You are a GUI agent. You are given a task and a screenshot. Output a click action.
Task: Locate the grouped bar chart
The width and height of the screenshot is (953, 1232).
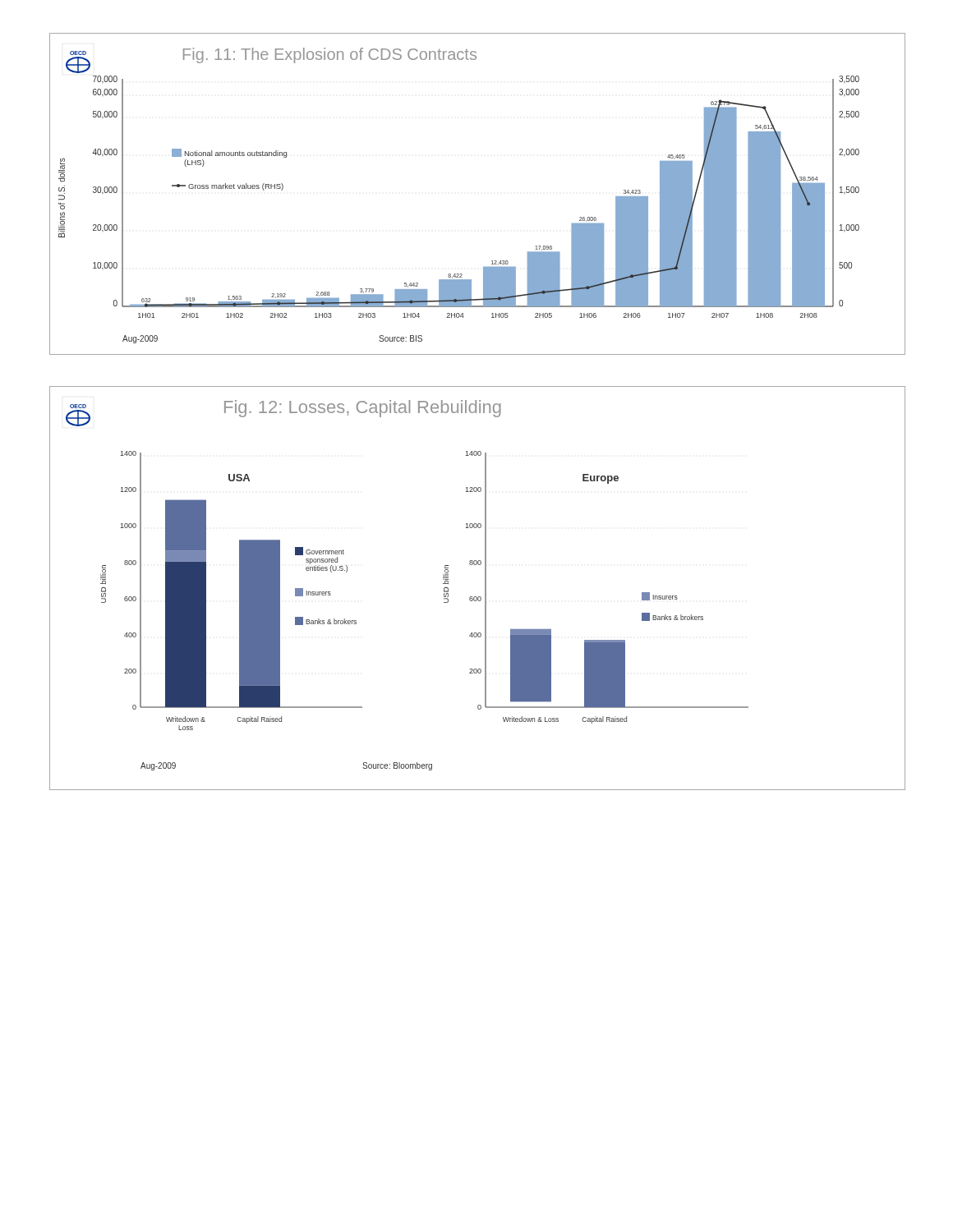pyautogui.click(x=477, y=588)
